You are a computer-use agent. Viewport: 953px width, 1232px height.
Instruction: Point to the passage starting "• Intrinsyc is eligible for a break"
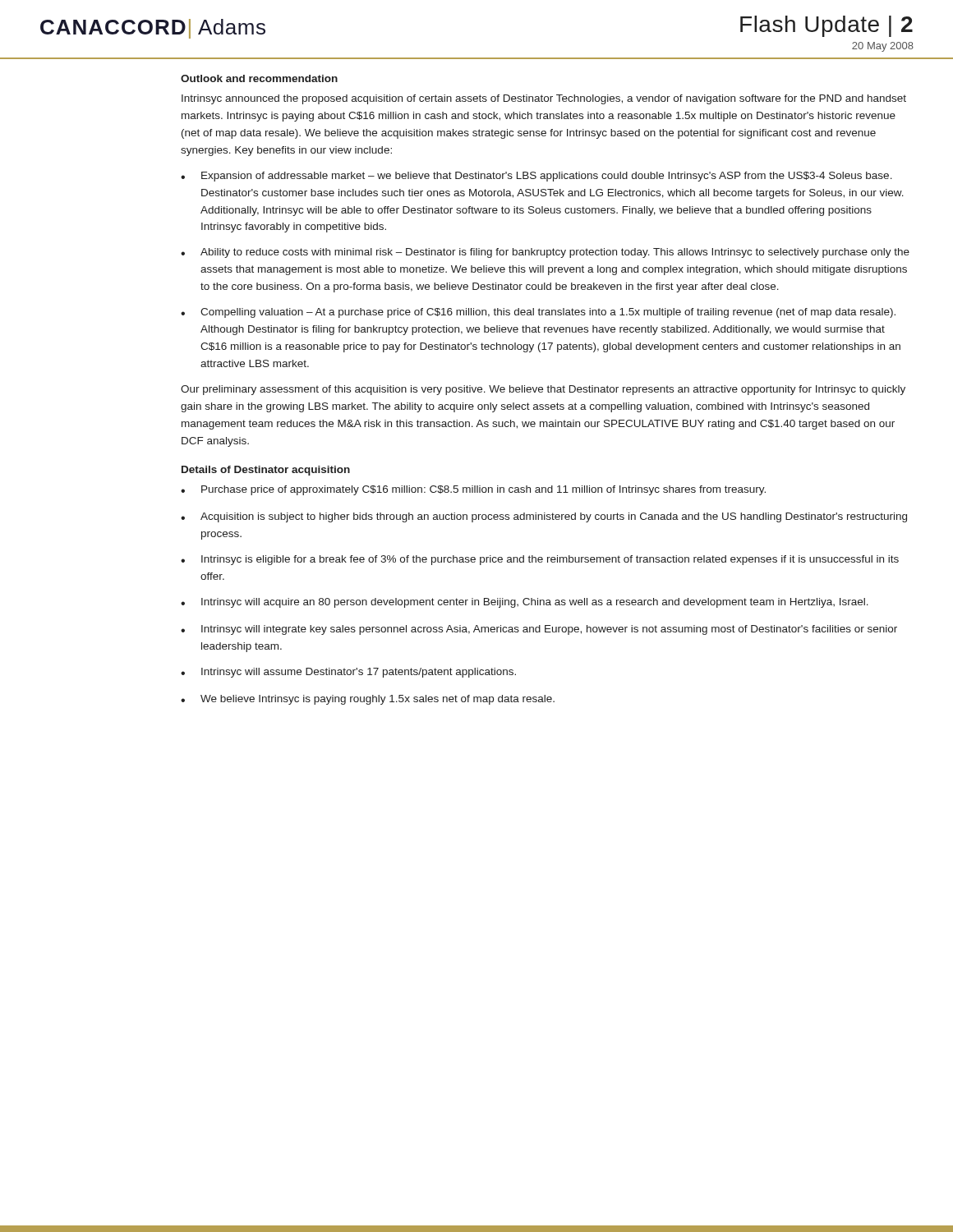(547, 568)
